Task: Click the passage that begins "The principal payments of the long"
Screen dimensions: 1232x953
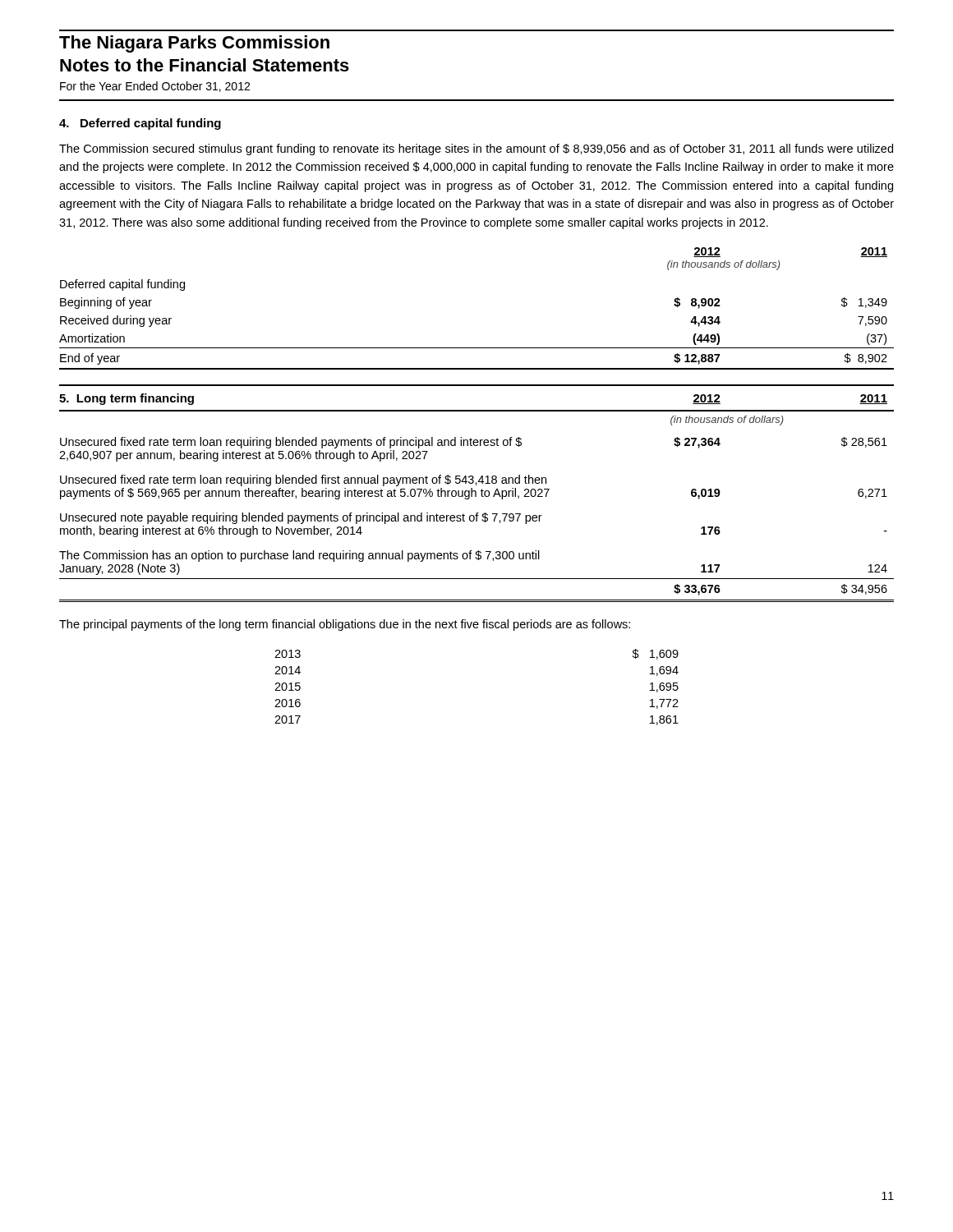Action: pos(345,625)
